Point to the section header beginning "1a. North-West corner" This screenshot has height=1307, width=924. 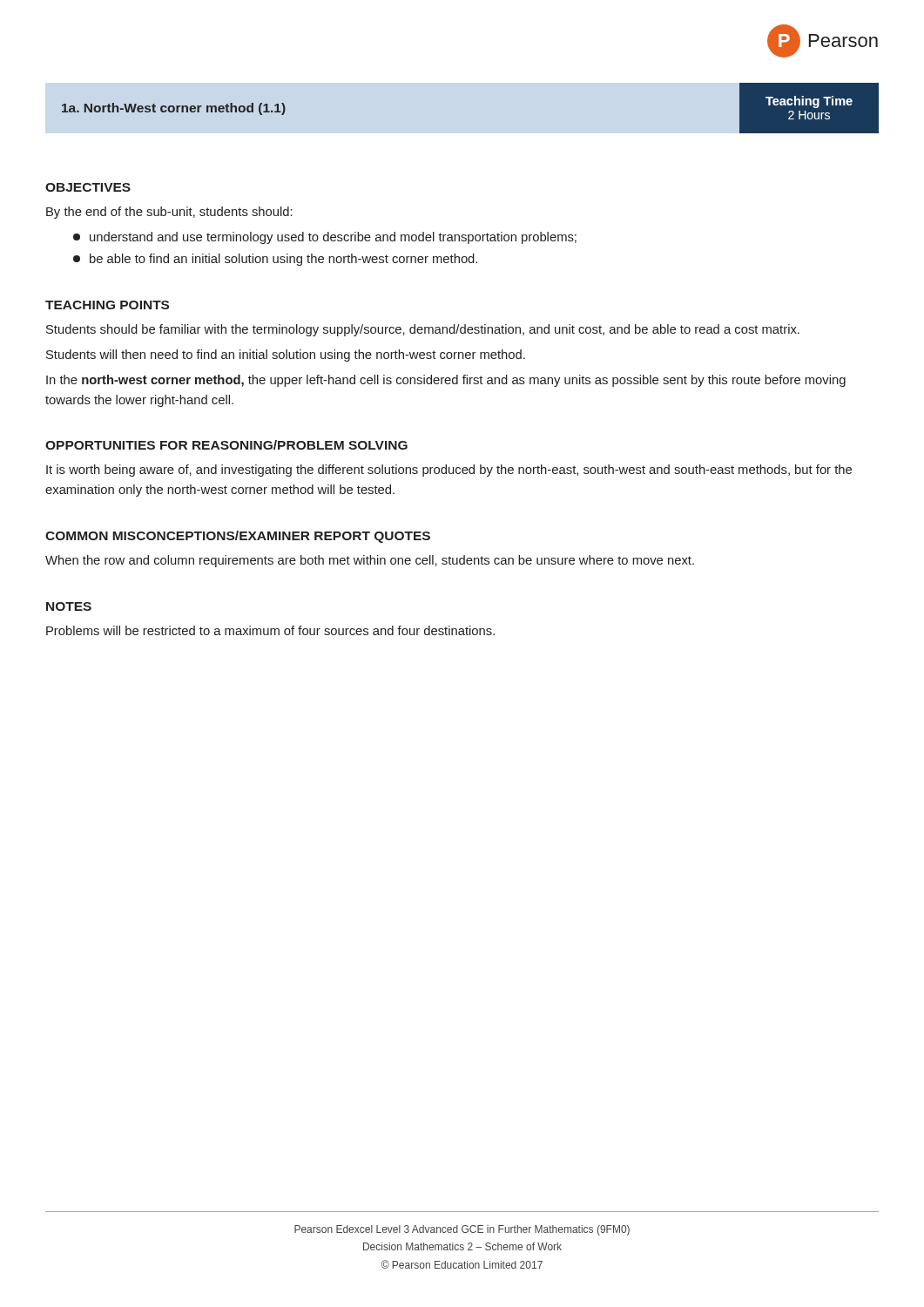point(173,108)
